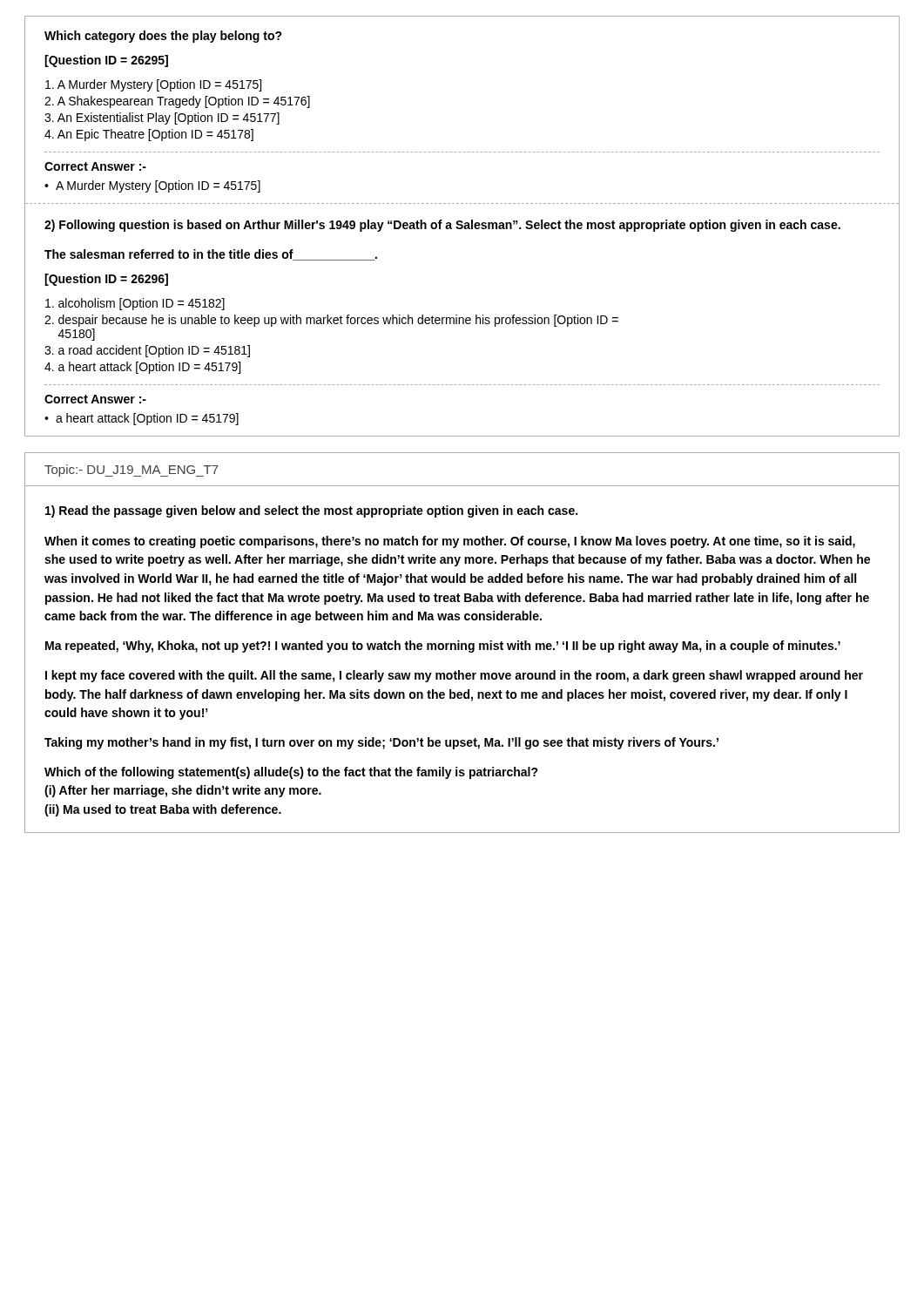Point to the region starting "4. a heart"
This screenshot has width=924, height=1307.
point(143,367)
